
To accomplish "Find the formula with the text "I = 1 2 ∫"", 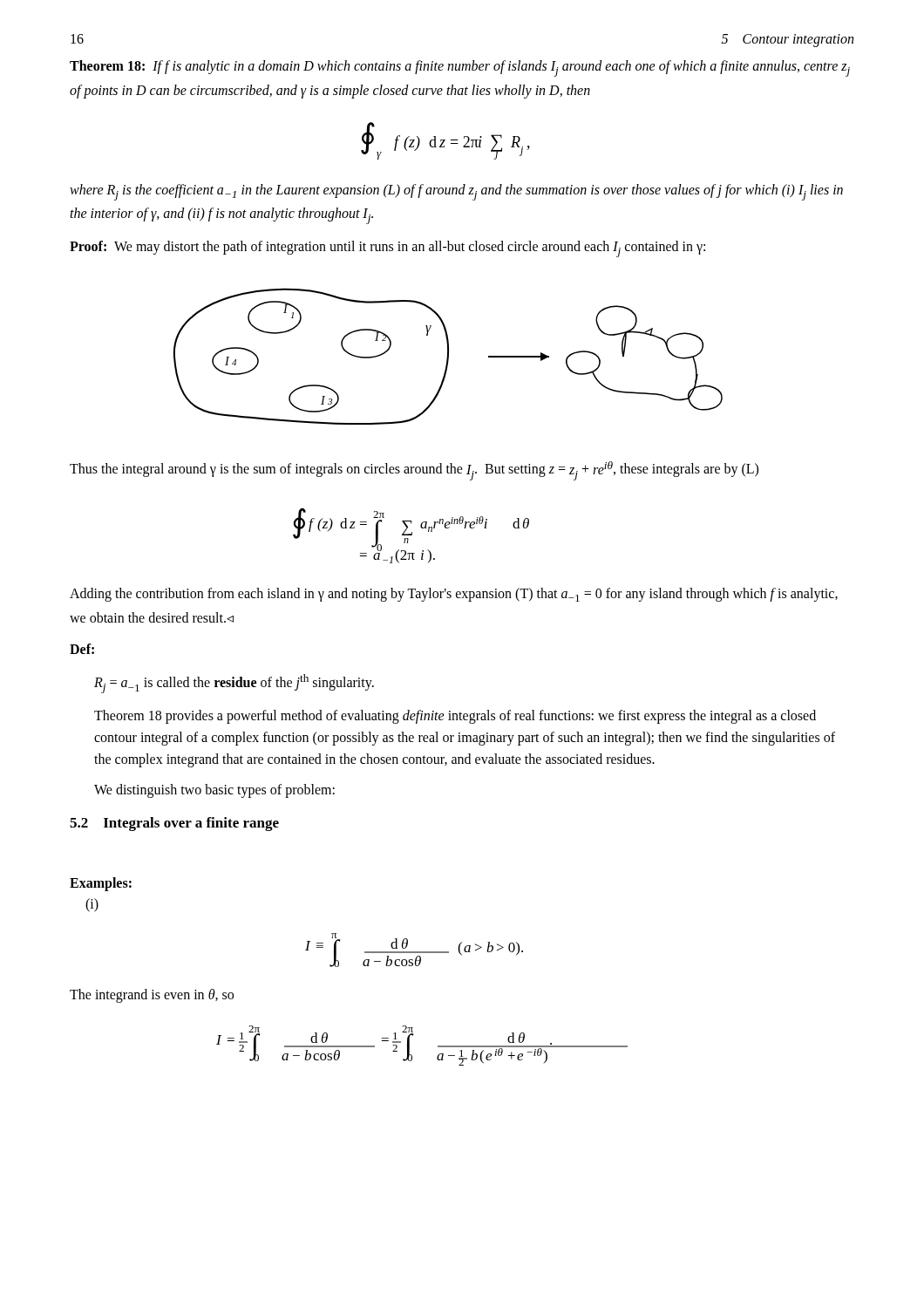I will click(x=462, y=1041).
